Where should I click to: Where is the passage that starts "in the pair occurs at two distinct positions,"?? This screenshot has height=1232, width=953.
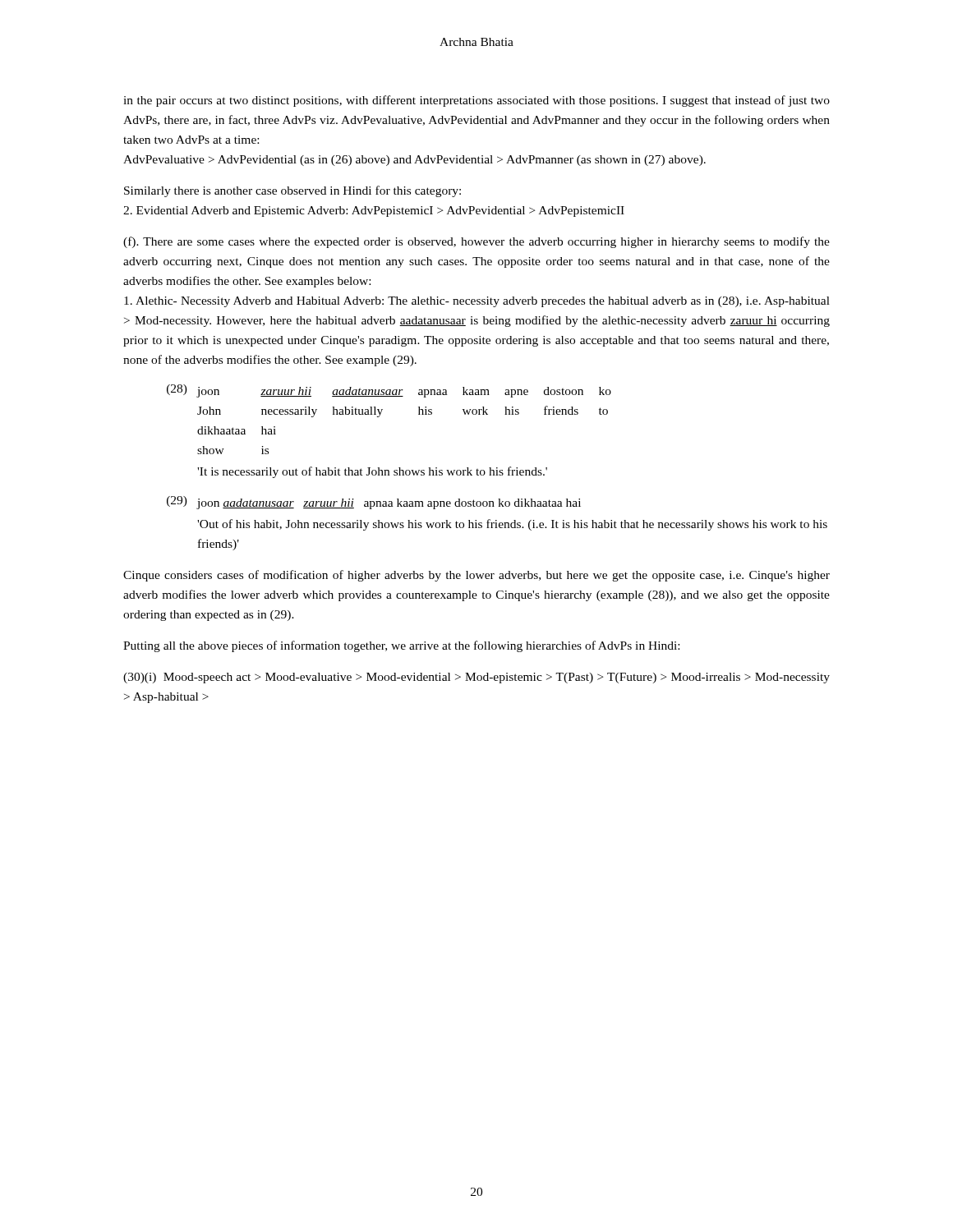(476, 130)
